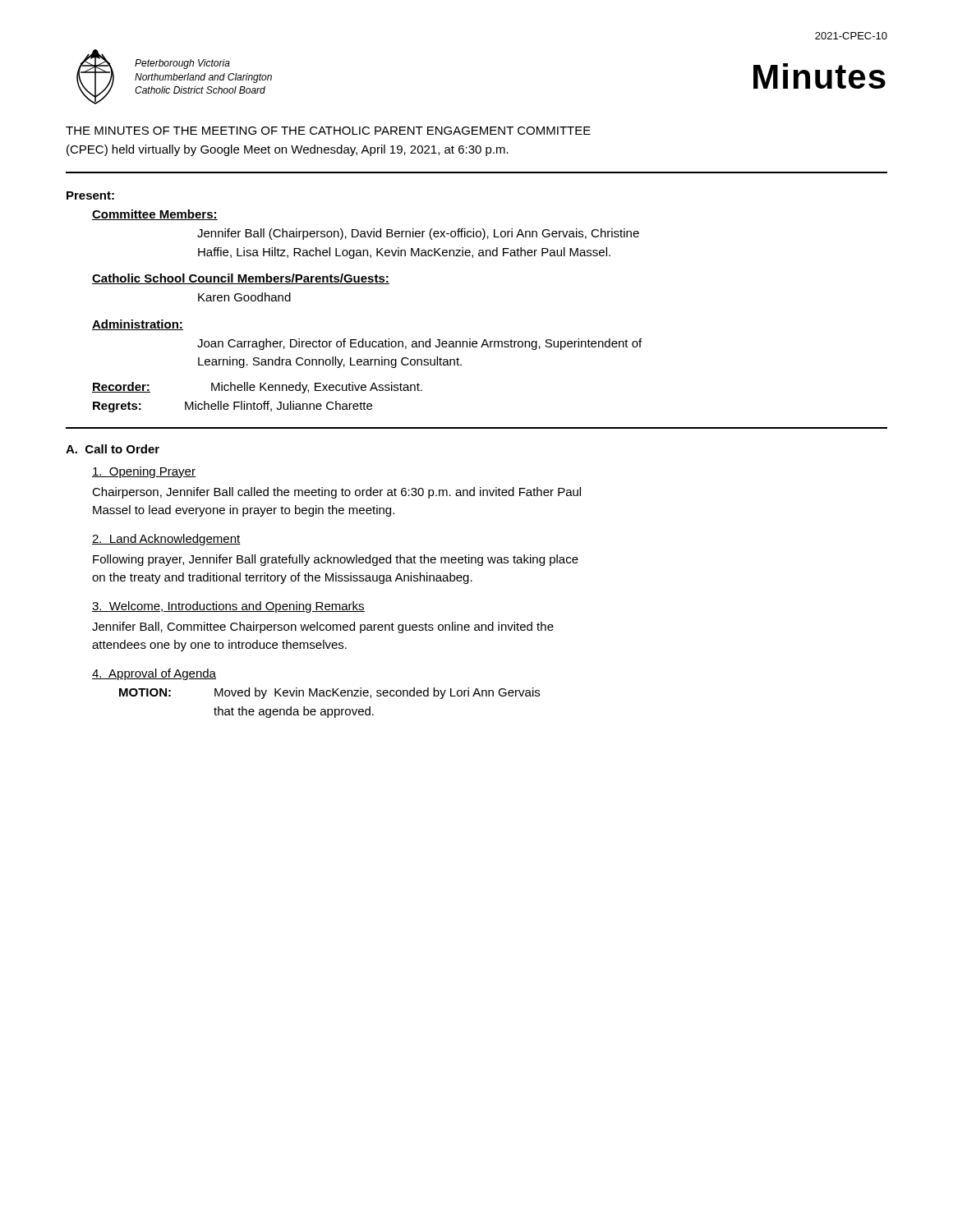
Task: Point to the block starting "THE MINUTES OF THE MEETING OF"
Action: tap(328, 139)
